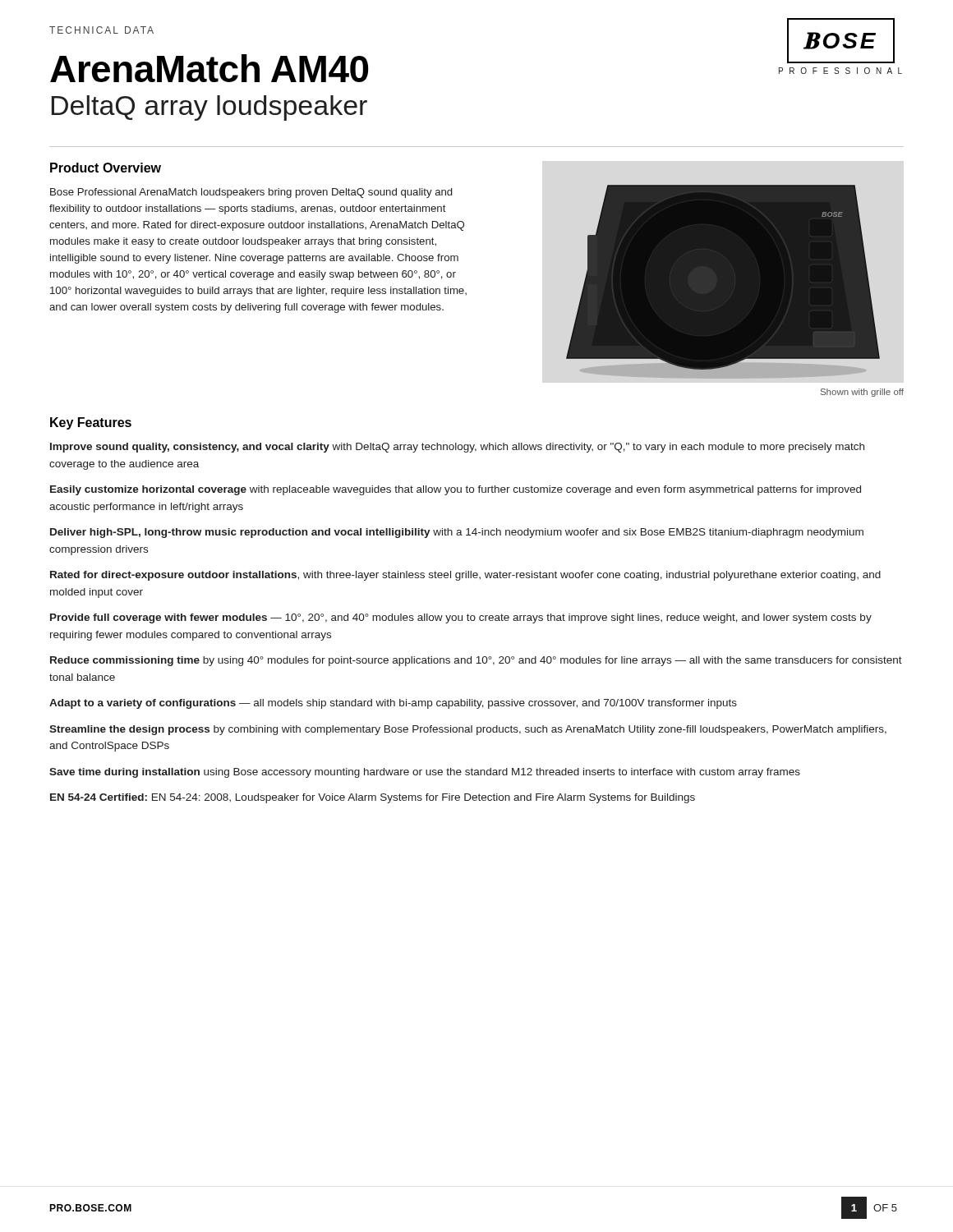Screen dimensions: 1232x953
Task: Select the passage starting "Key Features"
Action: pos(91,423)
